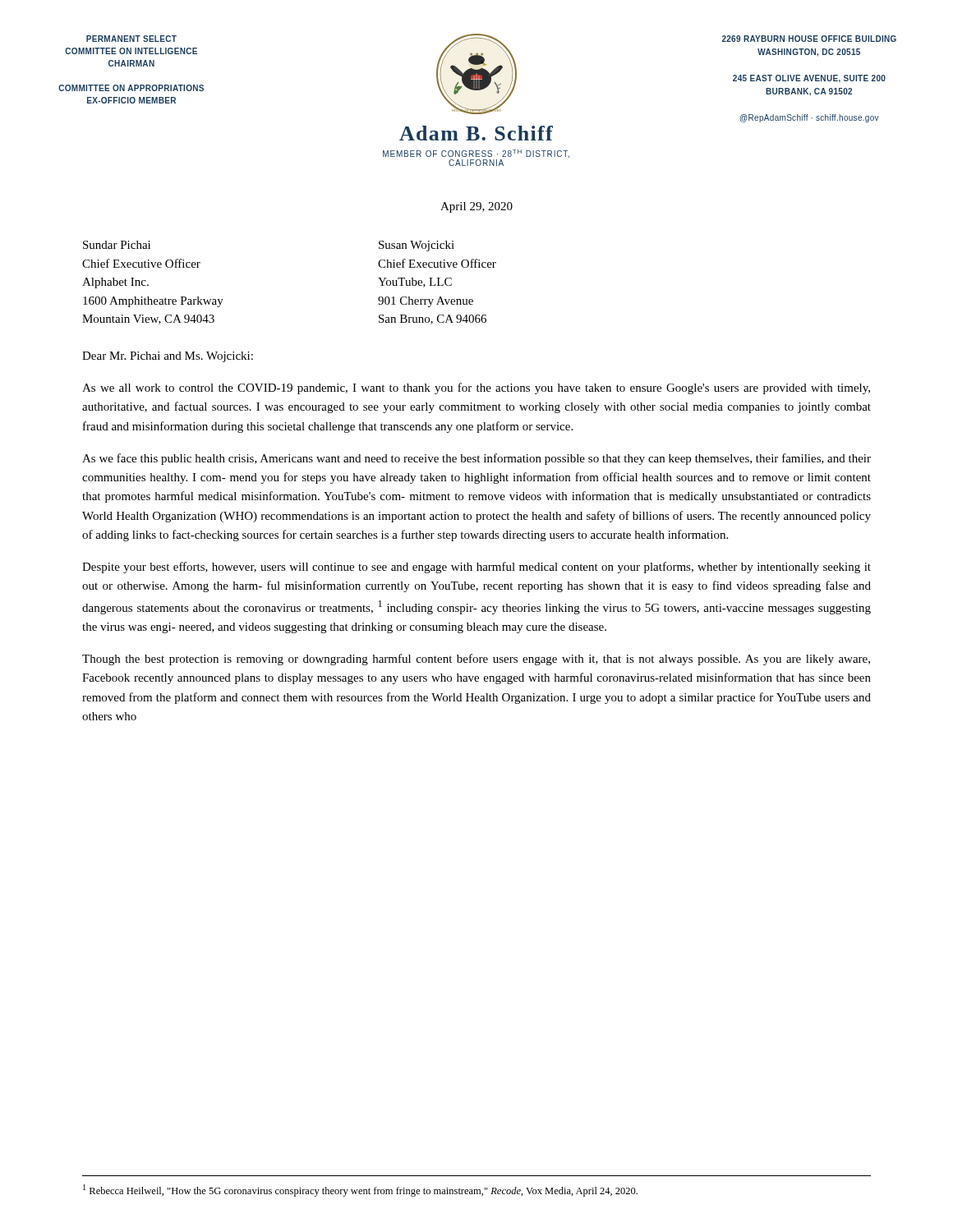Click on the region starting "Sundar Pichai Chief Executive Officer Alphabet Inc. 1600"
The width and height of the screenshot is (953, 1232).
(x=115, y=246)
